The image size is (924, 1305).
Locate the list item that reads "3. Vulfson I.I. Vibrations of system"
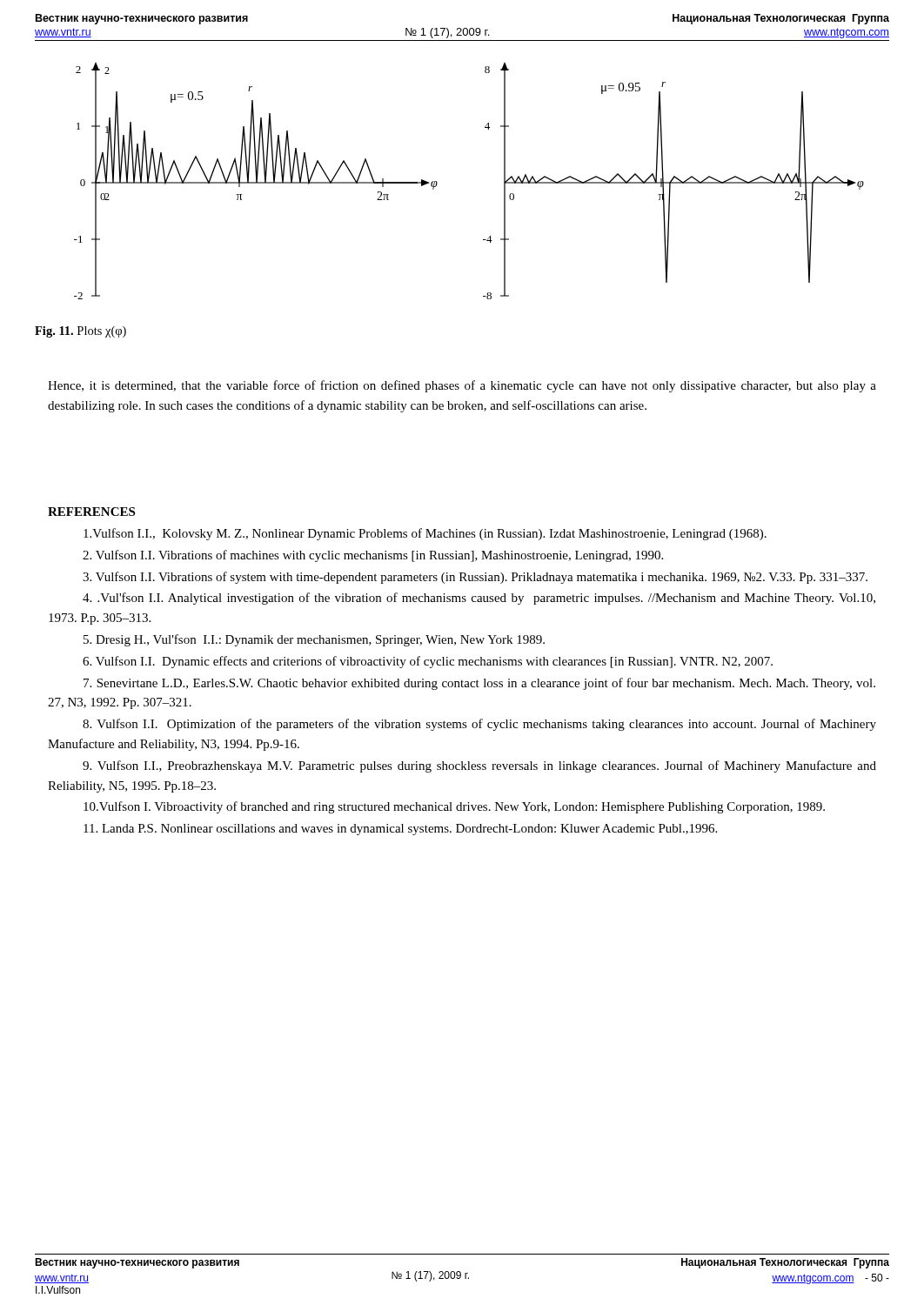click(x=475, y=576)
